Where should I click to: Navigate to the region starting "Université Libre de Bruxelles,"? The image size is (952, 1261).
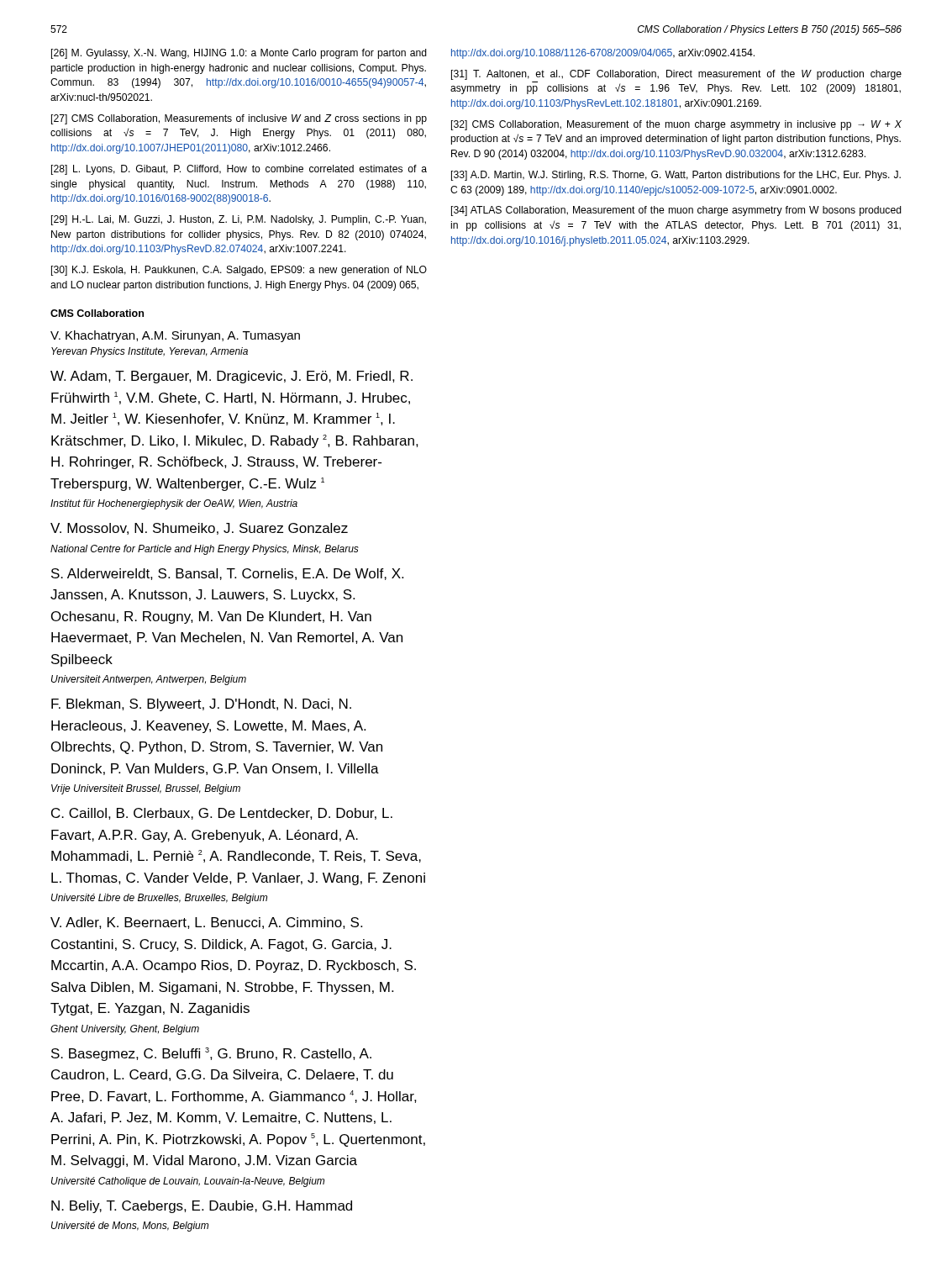159,898
